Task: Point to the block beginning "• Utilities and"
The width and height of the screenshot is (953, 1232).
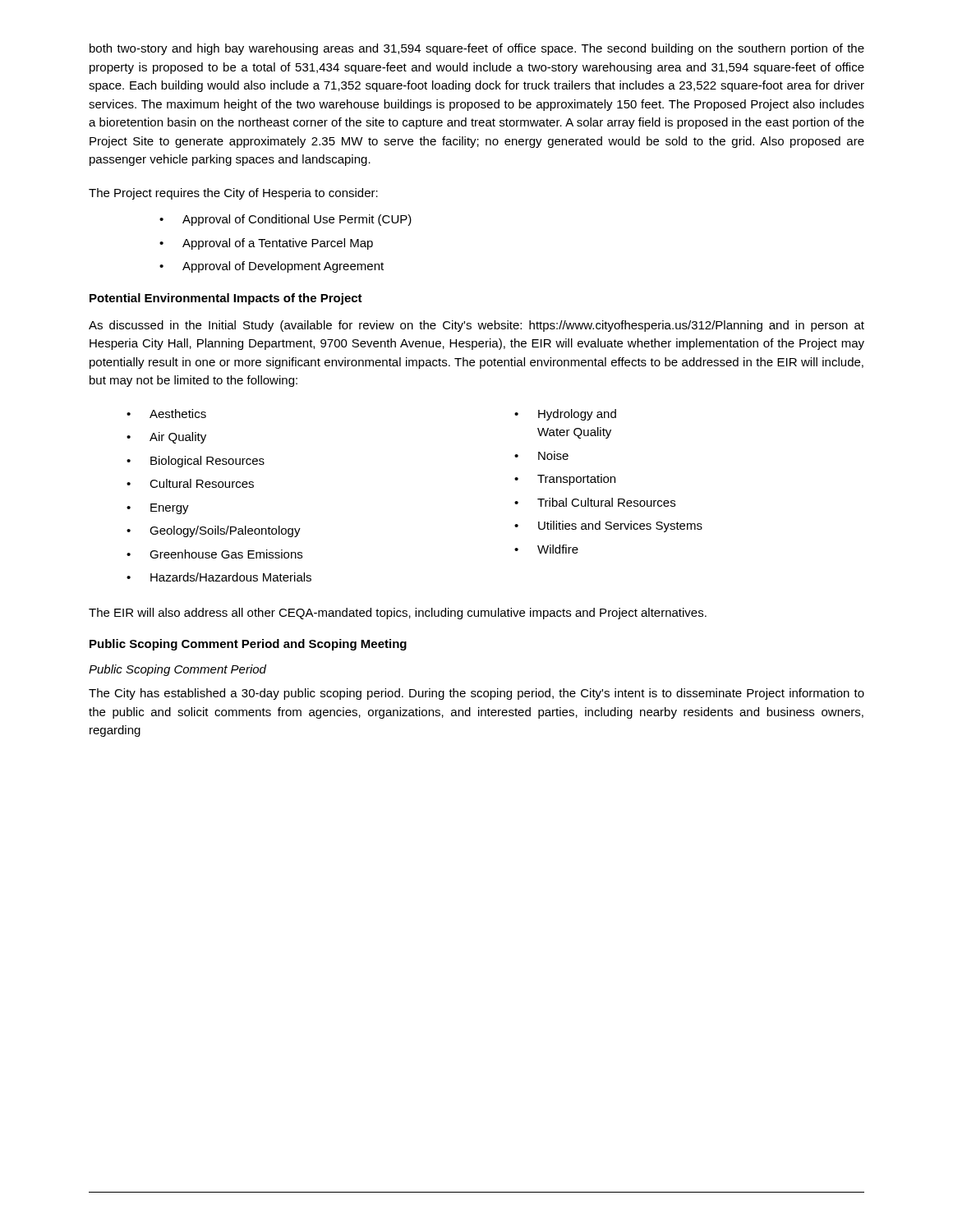Action: [x=606, y=526]
